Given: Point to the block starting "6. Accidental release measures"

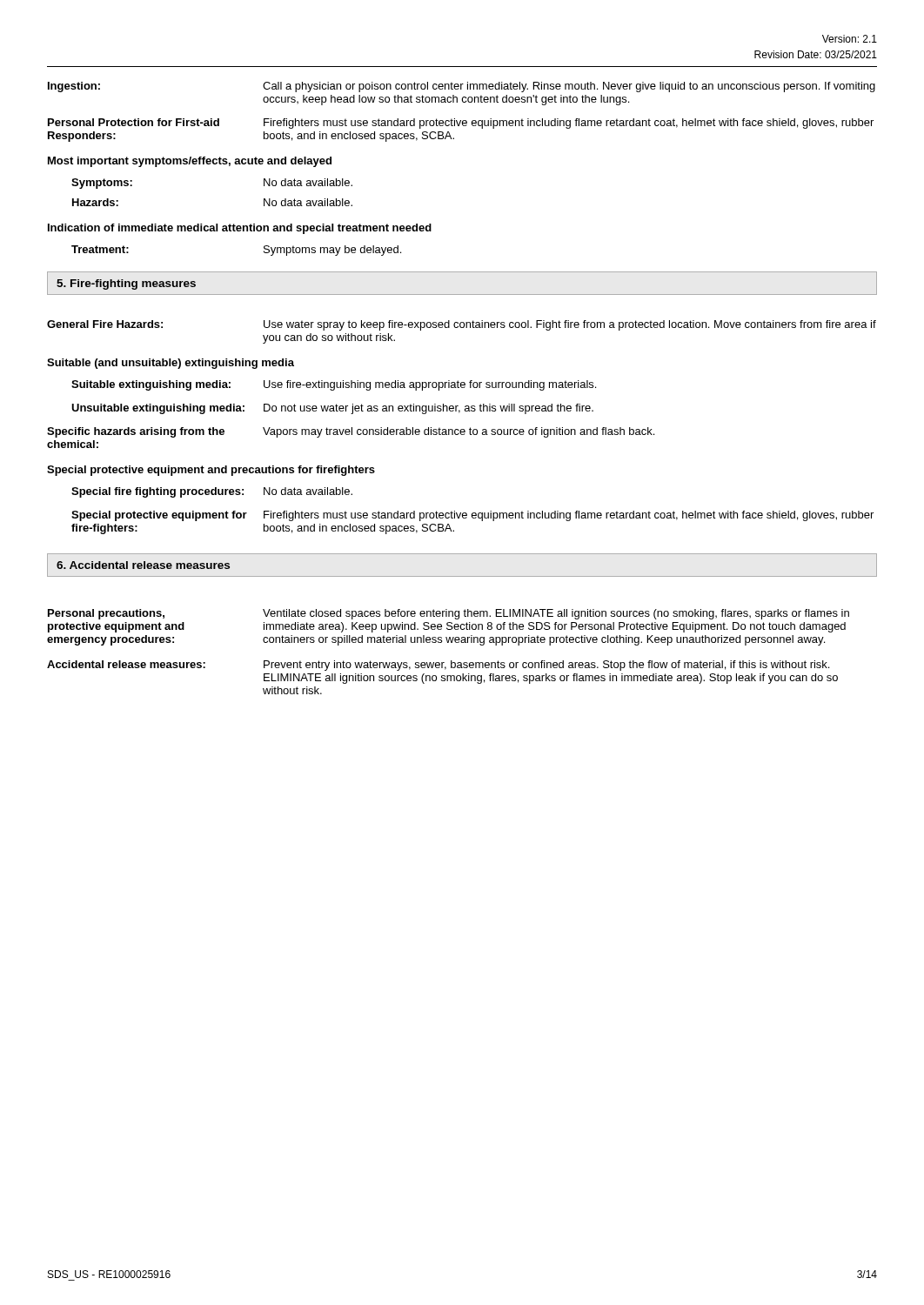Looking at the screenshot, I should tap(143, 565).
